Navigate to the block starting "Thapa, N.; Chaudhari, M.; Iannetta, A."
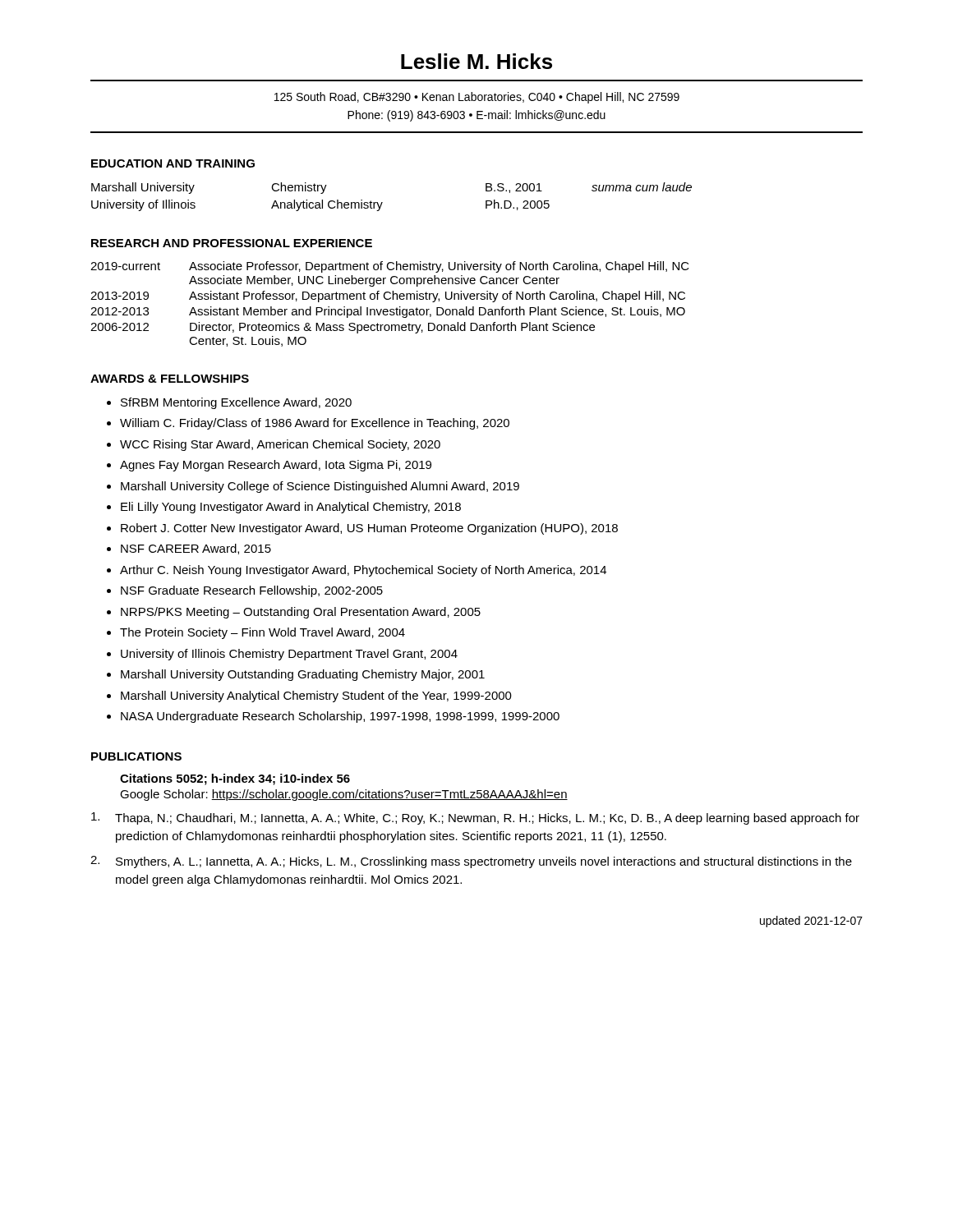This screenshot has height=1232, width=953. [476, 827]
